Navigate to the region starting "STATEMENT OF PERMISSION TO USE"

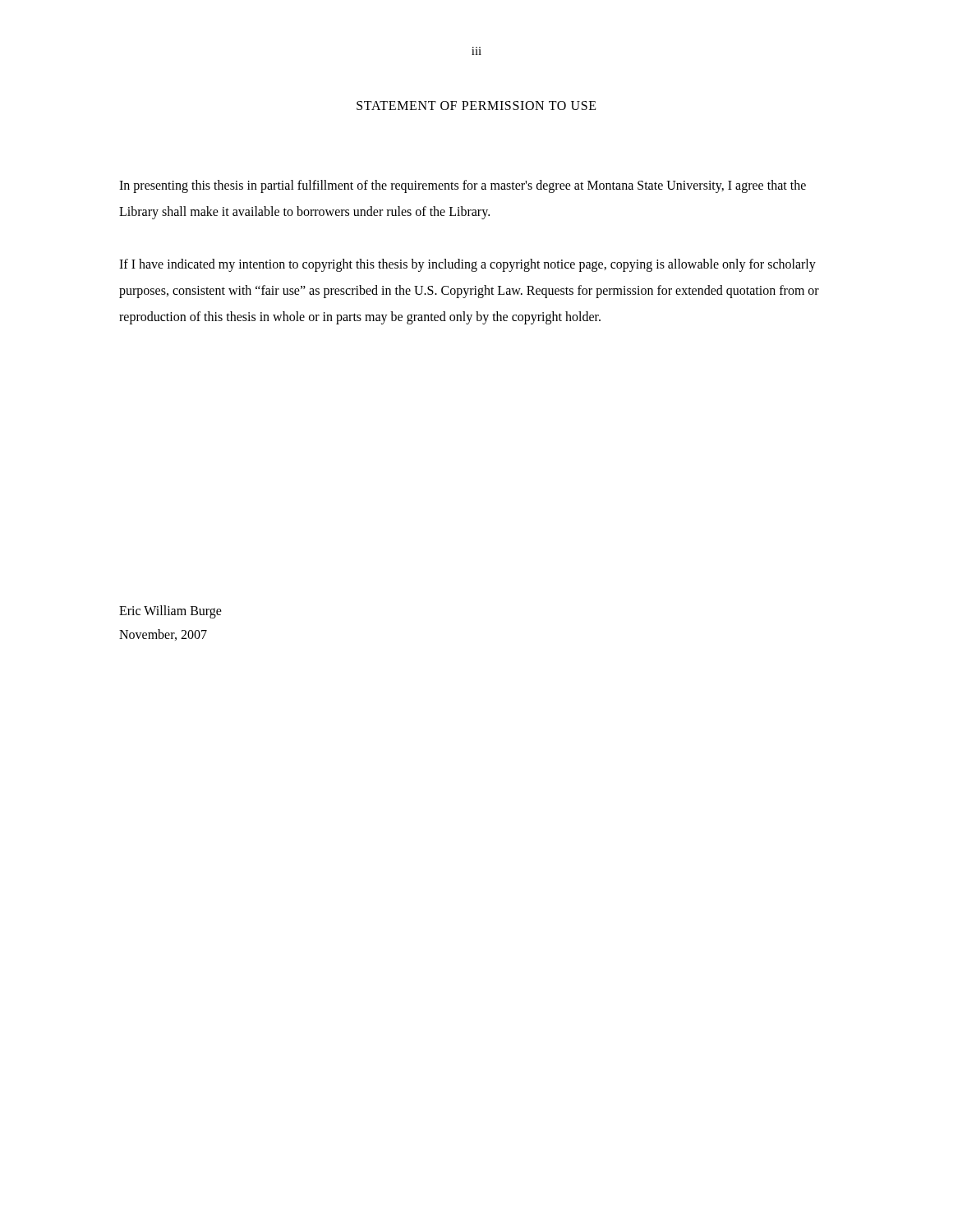(x=476, y=106)
